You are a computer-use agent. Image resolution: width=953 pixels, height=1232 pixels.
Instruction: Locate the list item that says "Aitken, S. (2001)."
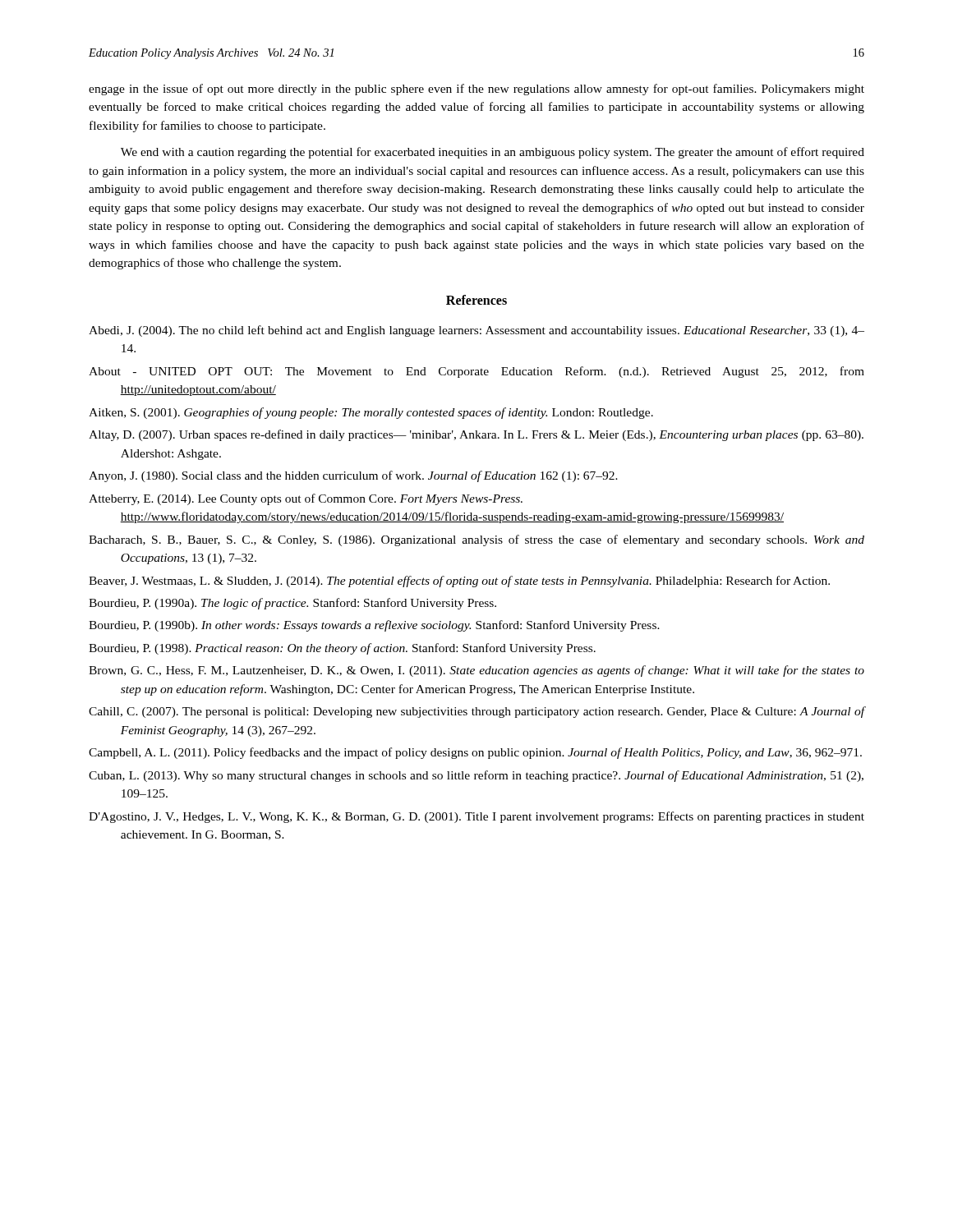tap(371, 412)
